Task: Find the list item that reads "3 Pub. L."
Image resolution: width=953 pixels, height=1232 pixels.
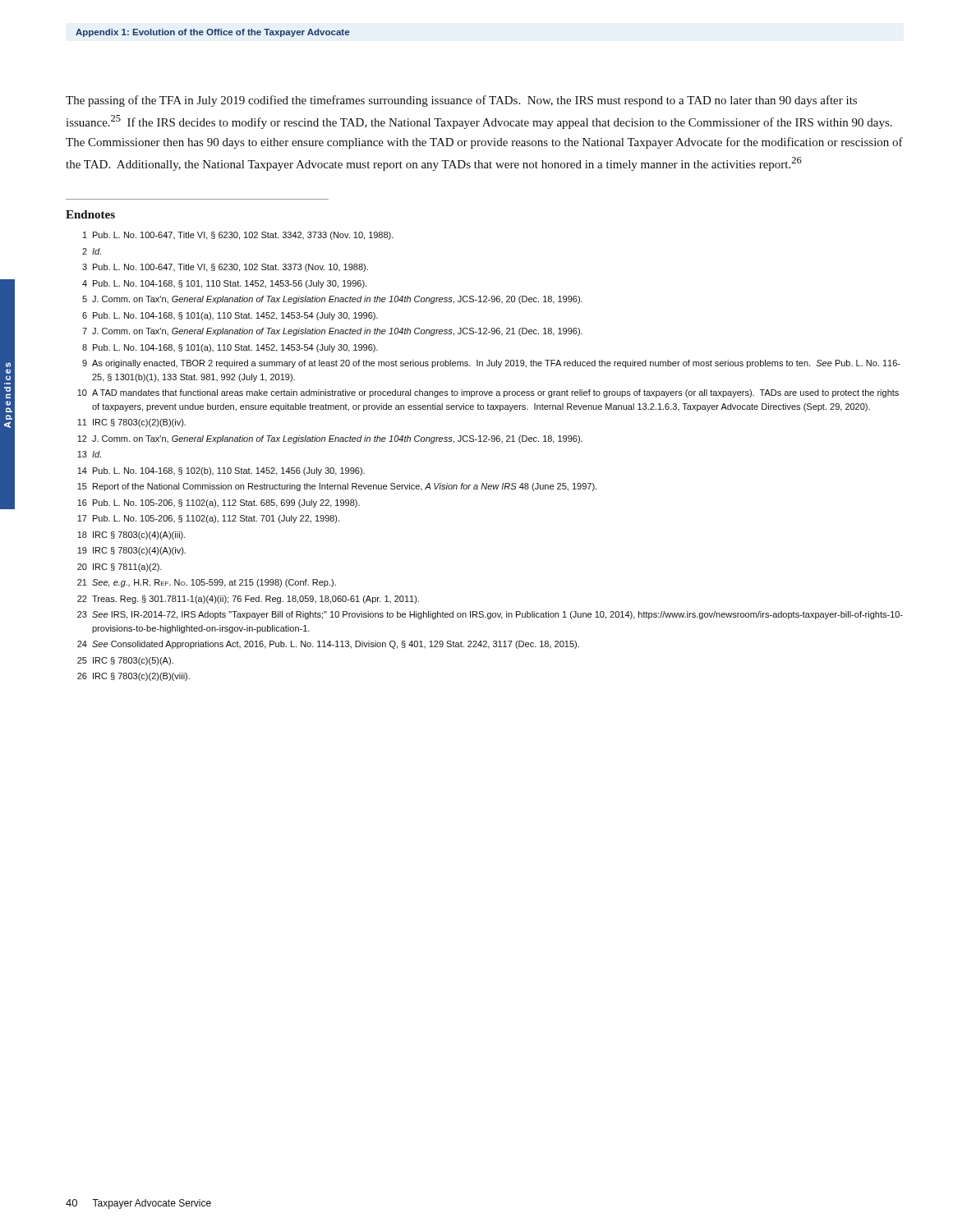Action: 225,268
